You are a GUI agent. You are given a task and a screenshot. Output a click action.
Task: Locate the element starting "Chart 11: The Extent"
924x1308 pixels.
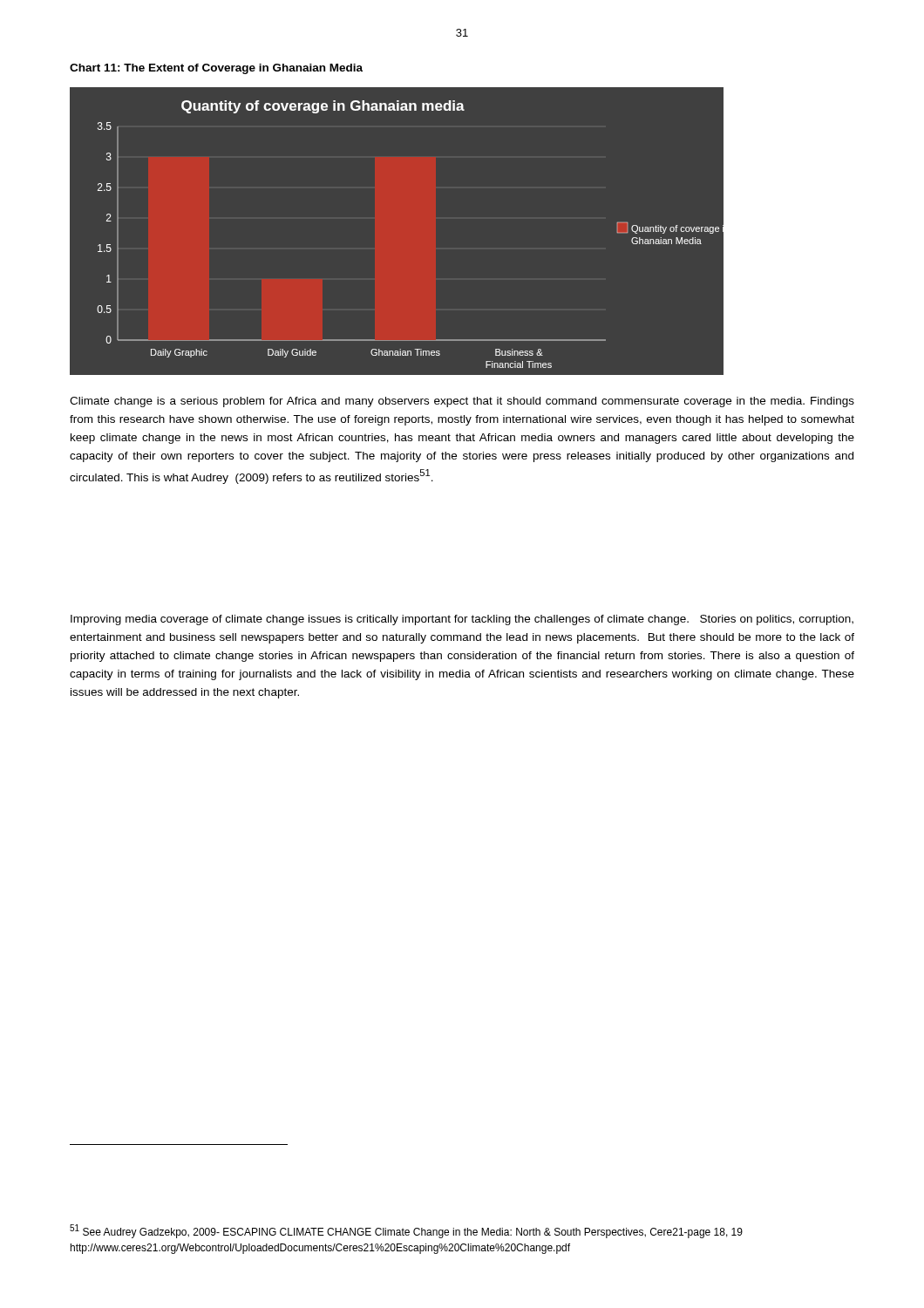(x=216, y=68)
